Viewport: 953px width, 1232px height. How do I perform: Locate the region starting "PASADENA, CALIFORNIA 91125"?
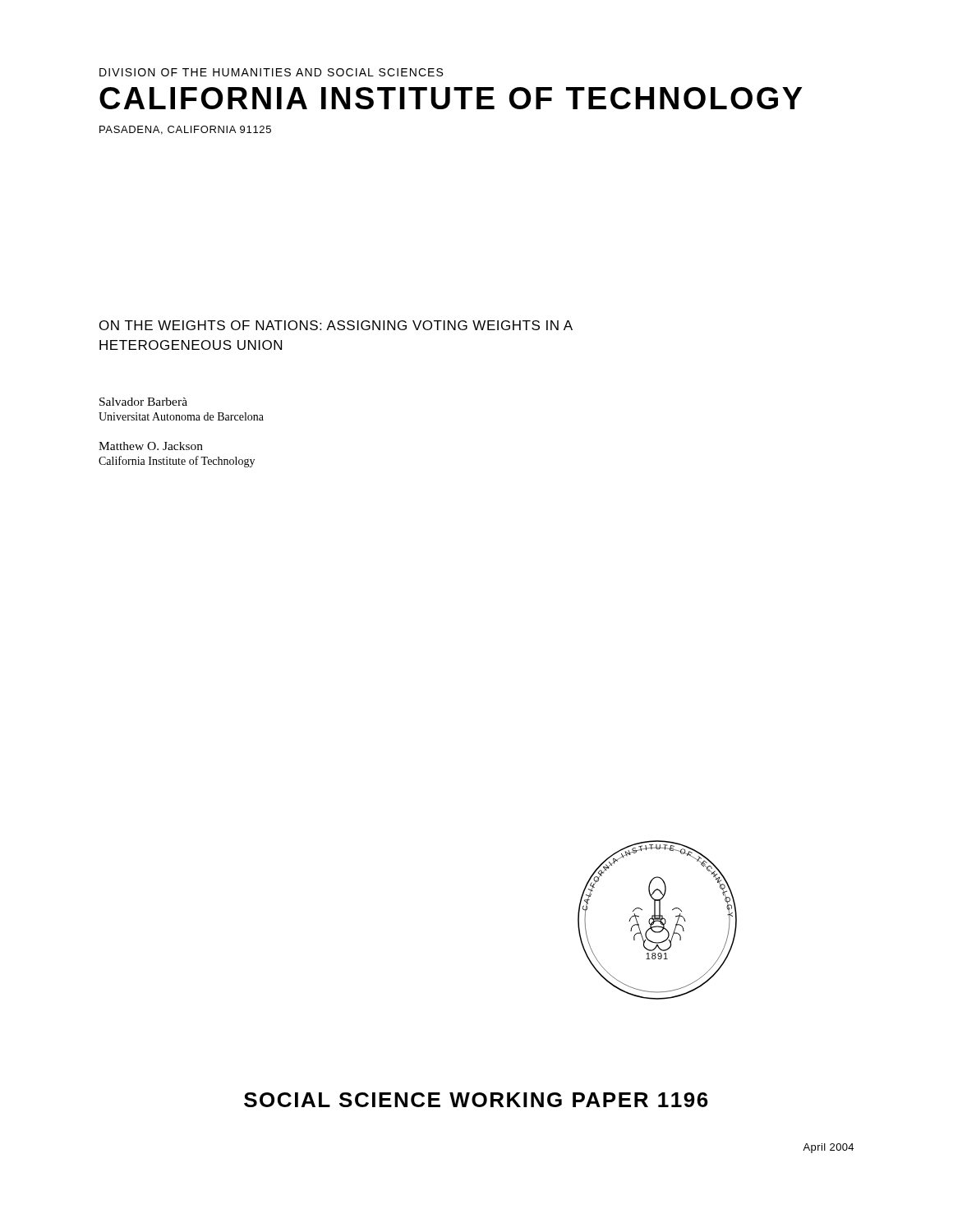(185, 129)
